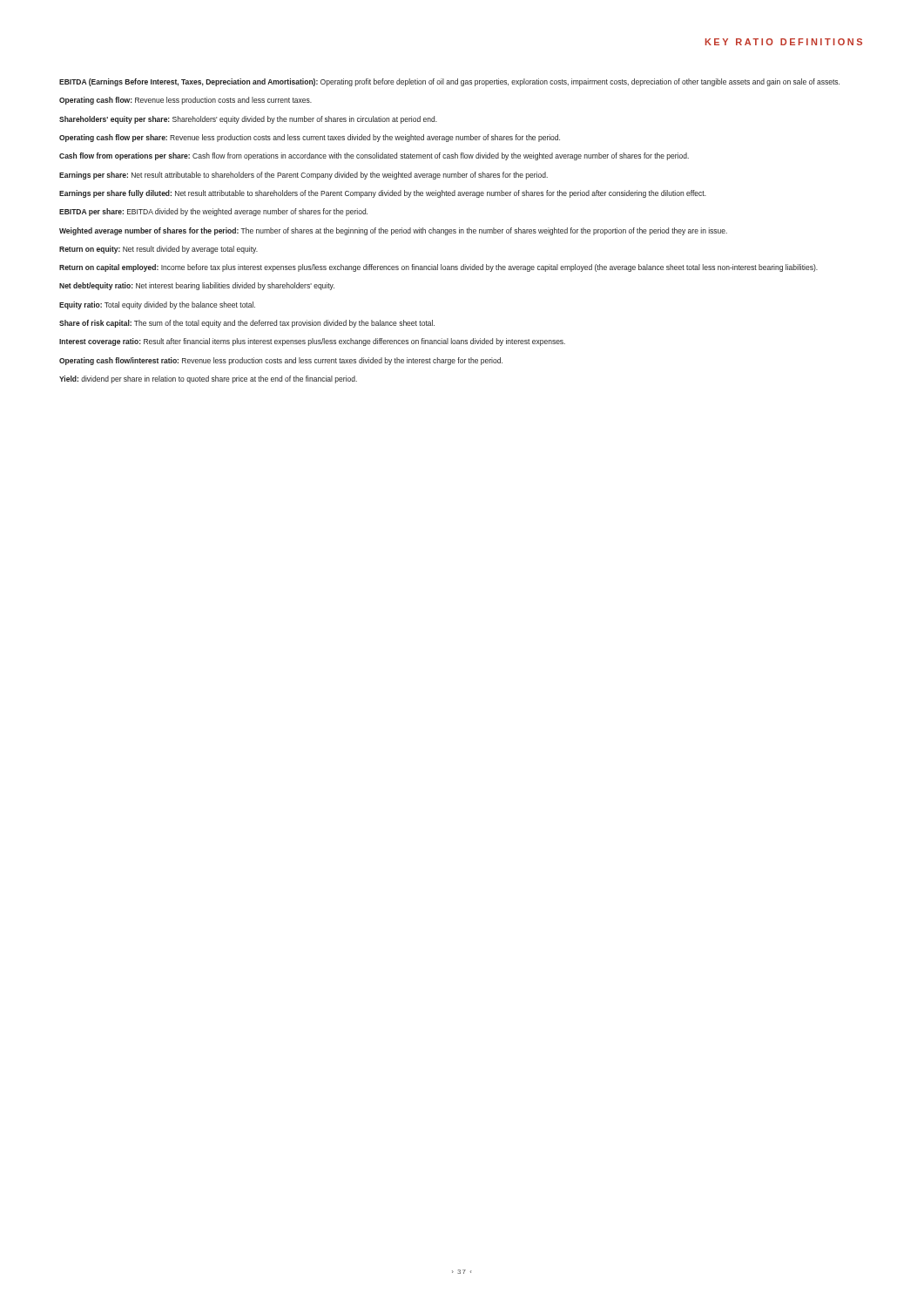Locate the block of text that opens with "Weighted average number of"
Screen dimensions: 1307x924
point(393,230)
